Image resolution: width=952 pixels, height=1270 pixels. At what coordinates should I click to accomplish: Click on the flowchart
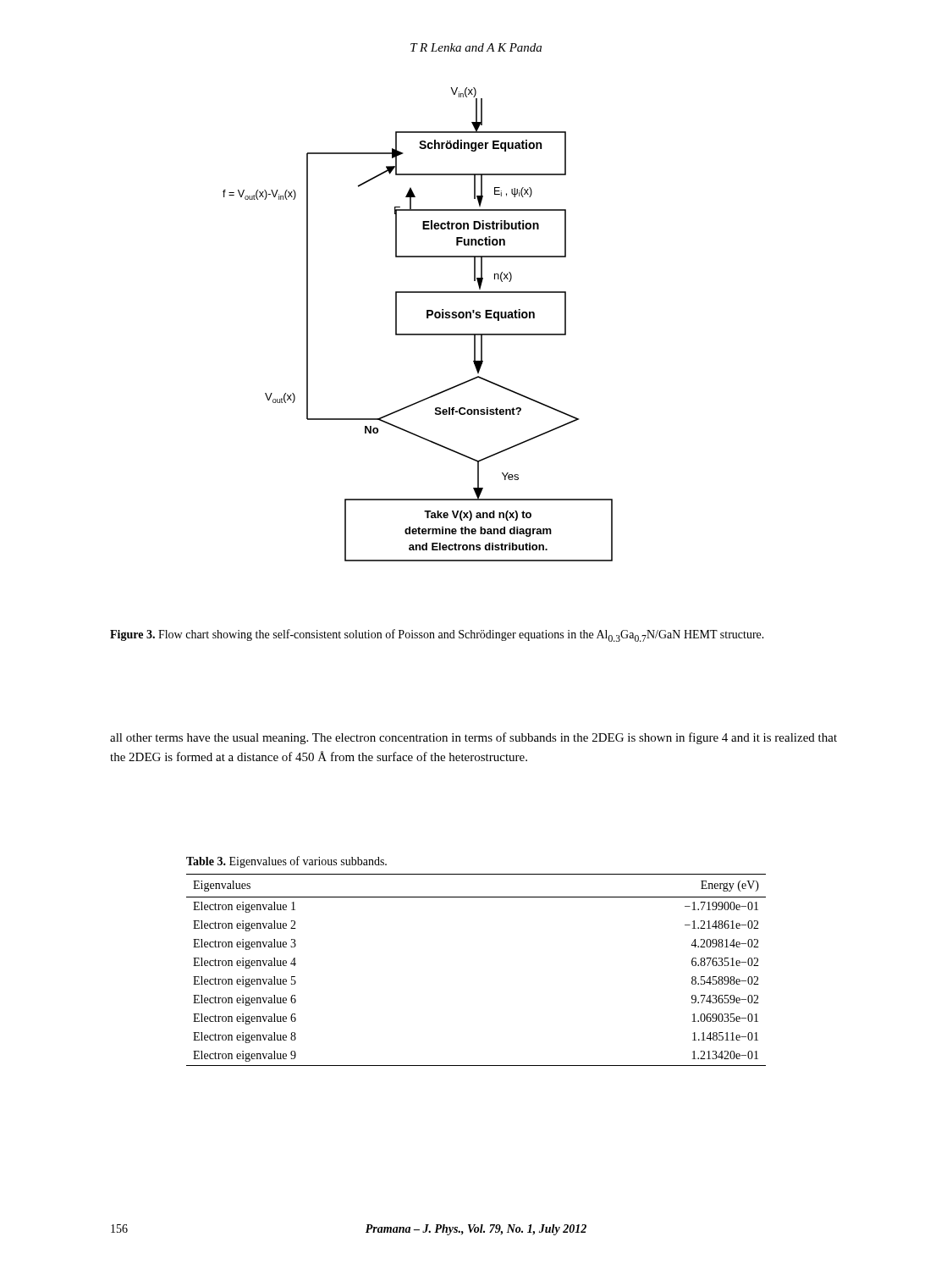tap(476, 343)
